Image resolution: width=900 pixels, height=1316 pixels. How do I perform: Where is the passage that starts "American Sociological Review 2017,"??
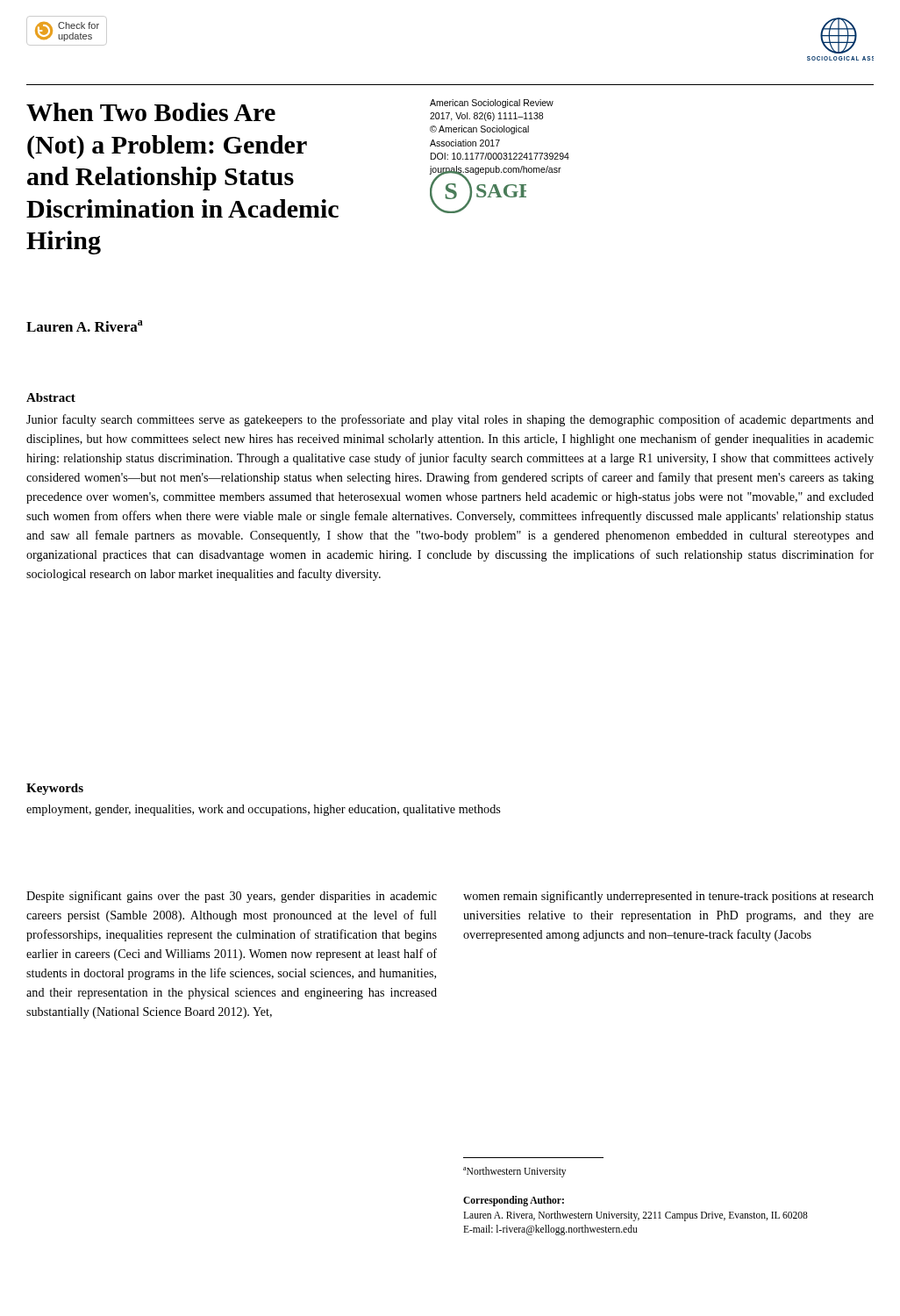(x=492, y=104)
